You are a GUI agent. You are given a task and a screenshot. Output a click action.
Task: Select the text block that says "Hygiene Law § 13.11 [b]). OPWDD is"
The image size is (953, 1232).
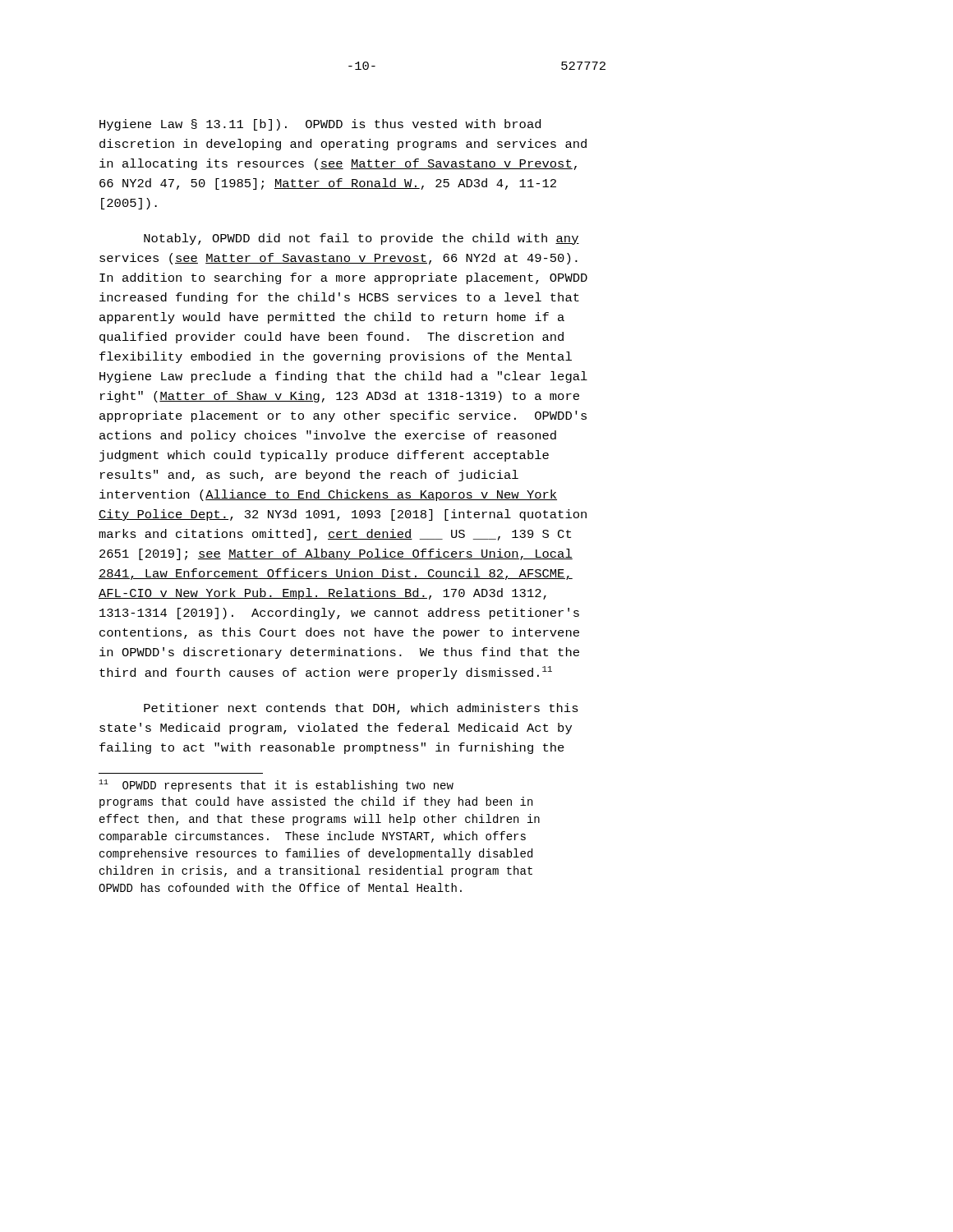[343, 164]
